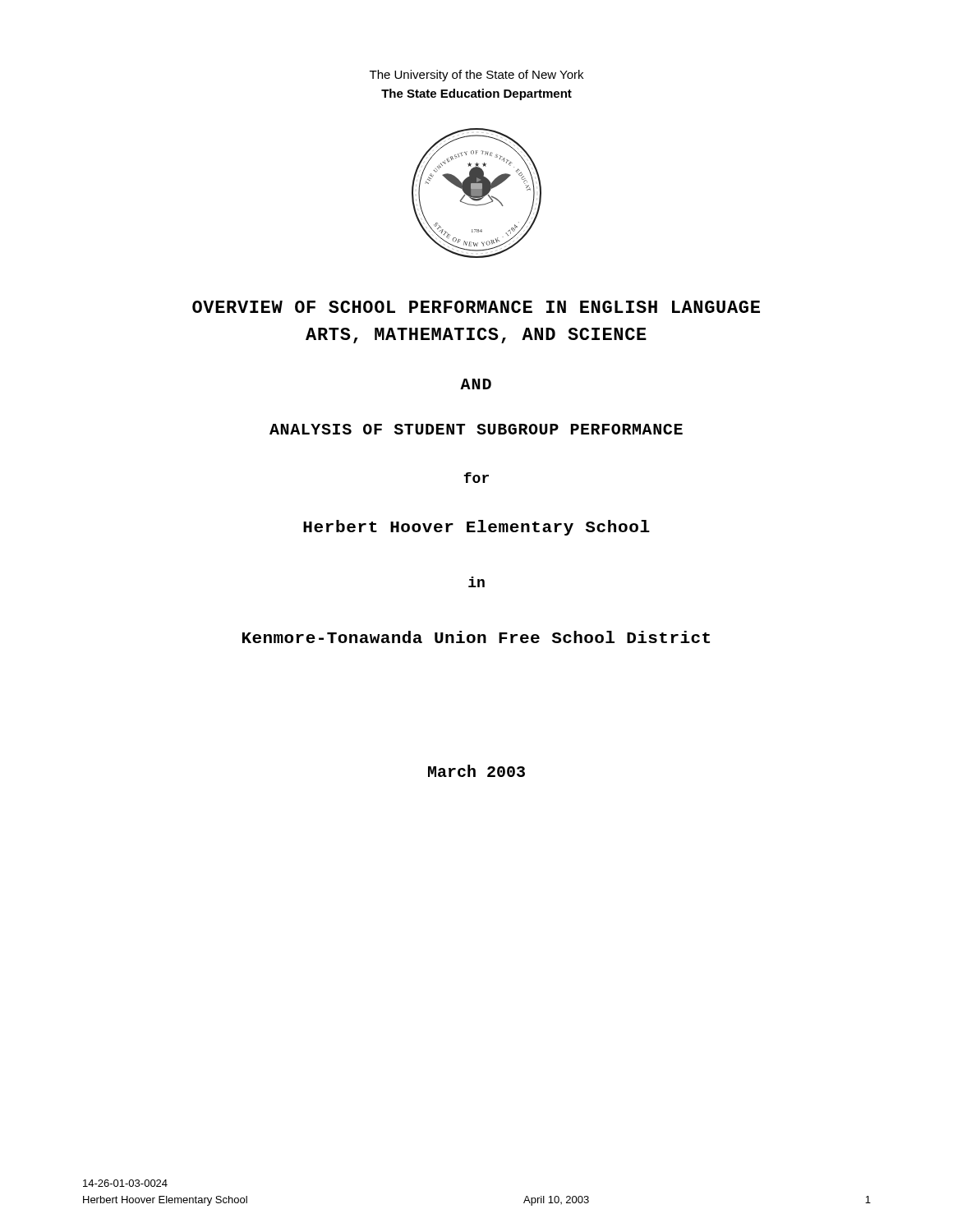
Task: Locate the text that reads "Kenmore-Tonawanda Union Free School District"
Action: [476, 639]
